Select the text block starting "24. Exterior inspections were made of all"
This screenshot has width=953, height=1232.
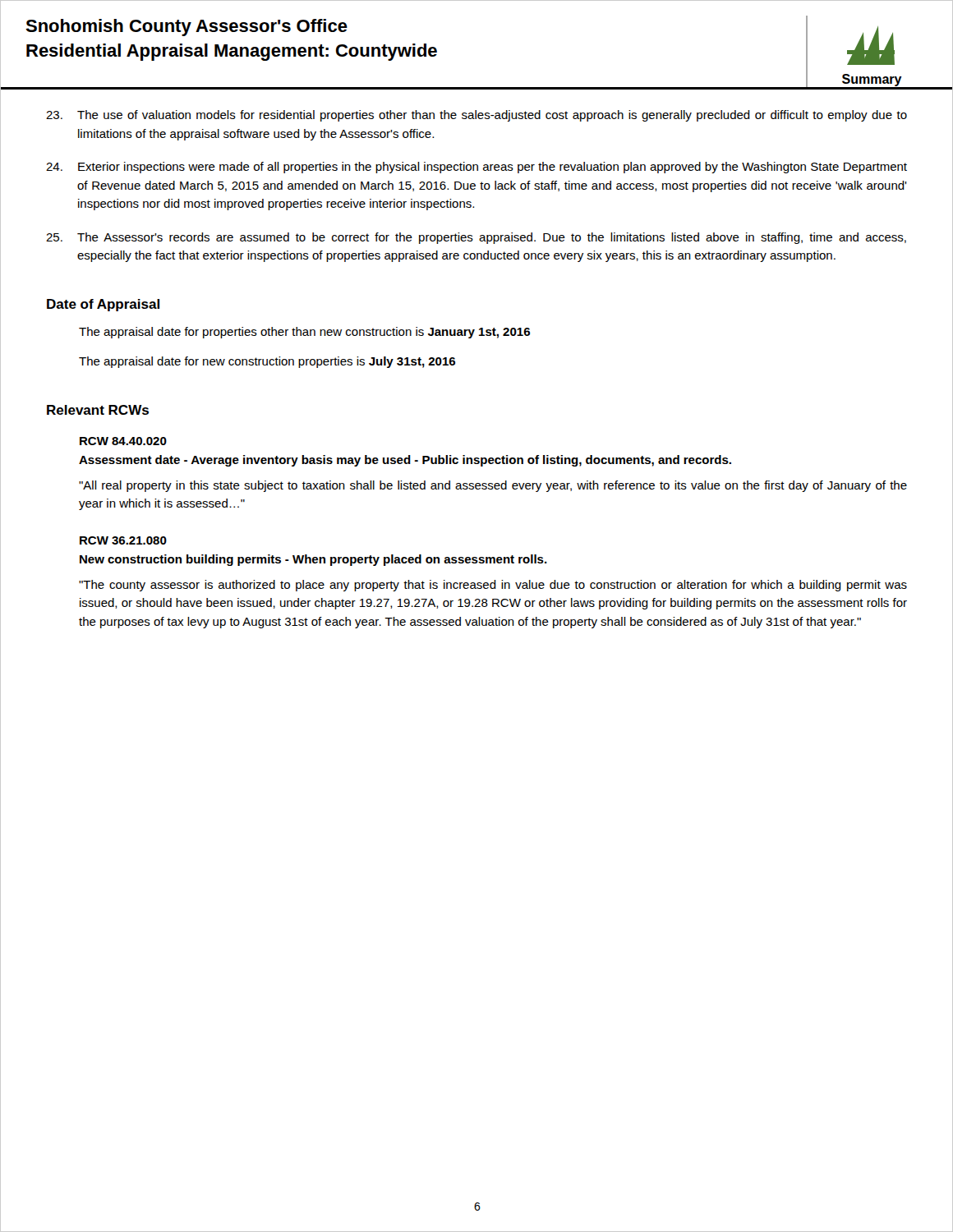tap(476, 185)
